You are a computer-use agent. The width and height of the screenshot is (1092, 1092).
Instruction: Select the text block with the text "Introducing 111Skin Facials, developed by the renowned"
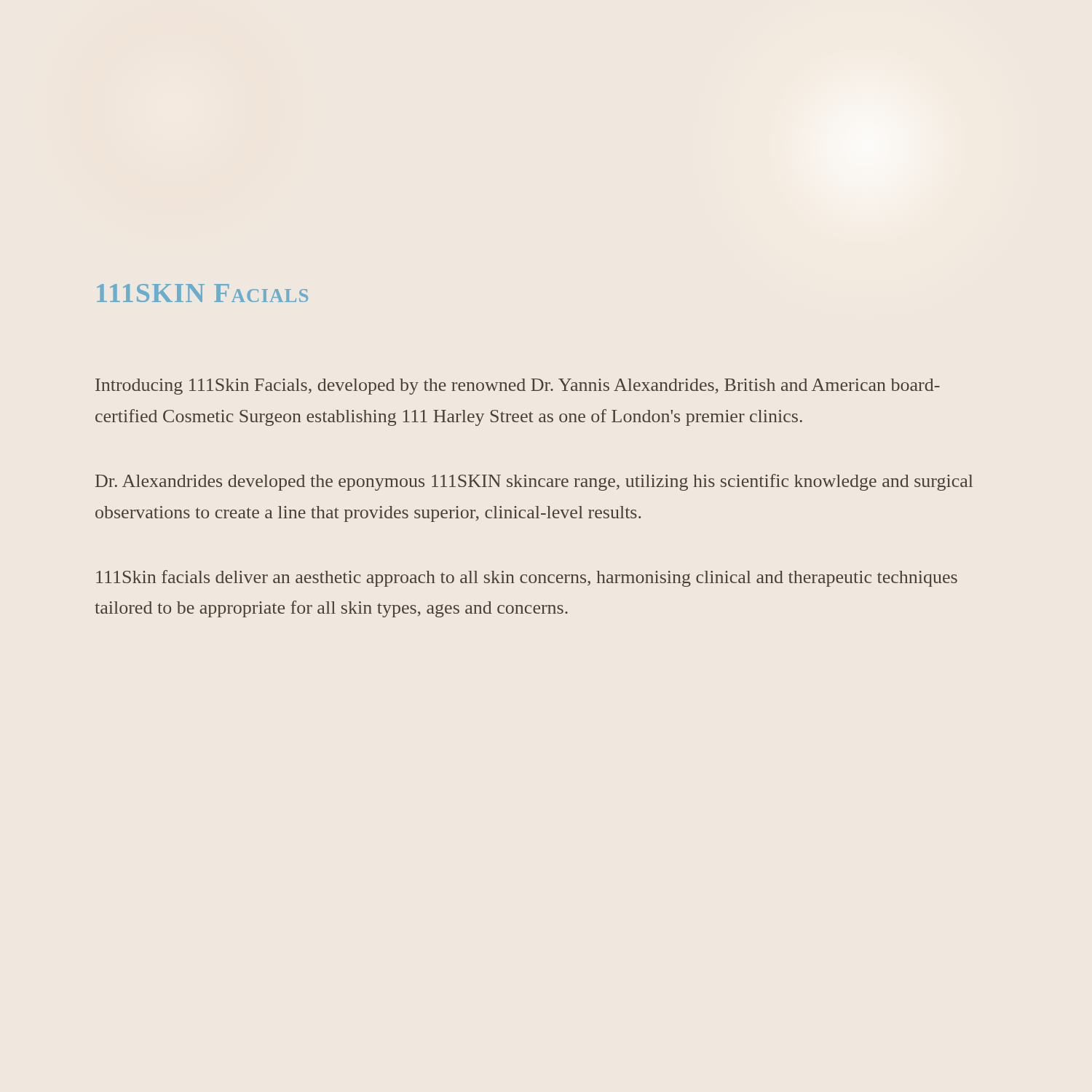tap(517, 400)
